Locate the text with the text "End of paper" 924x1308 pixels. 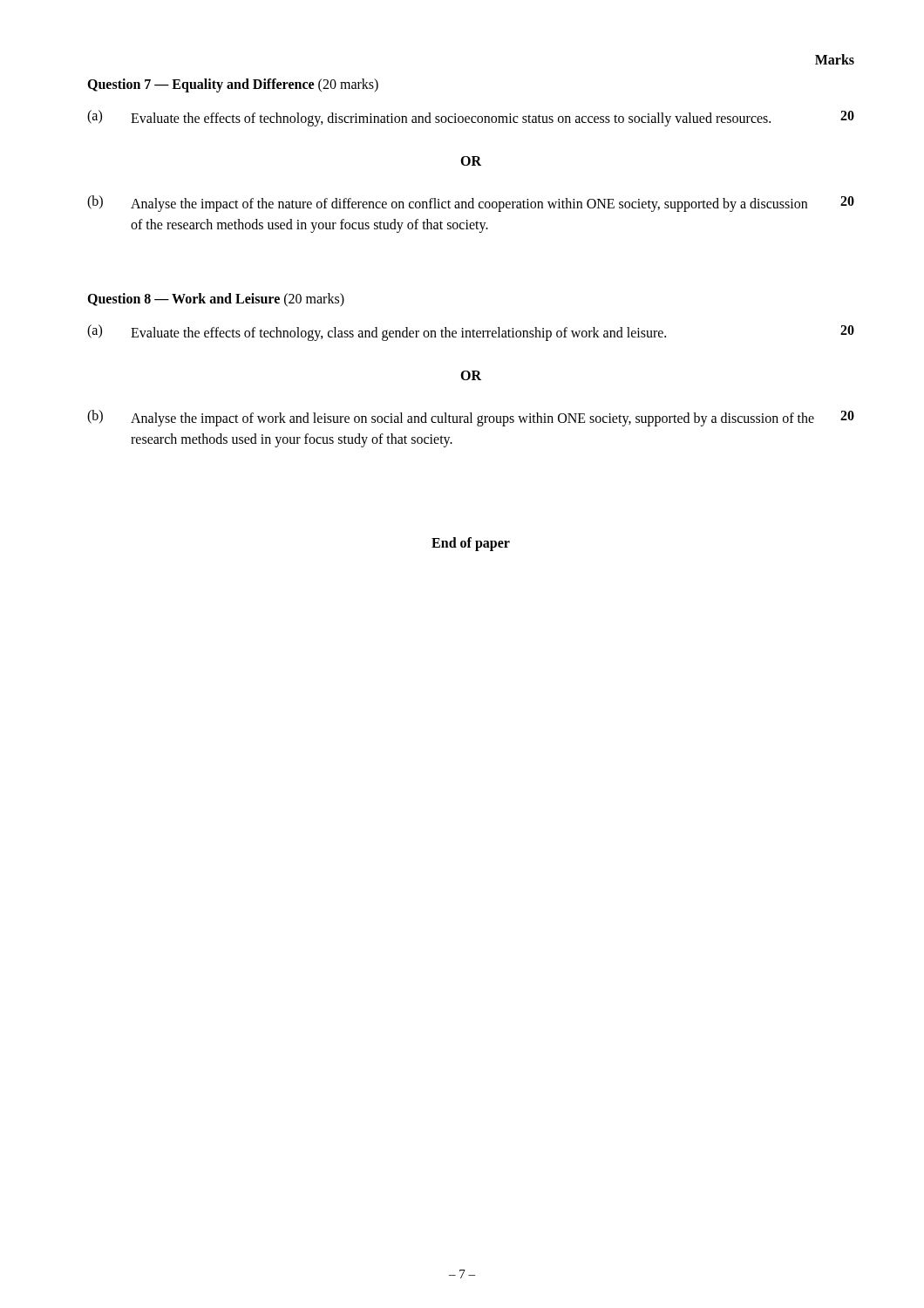click(471, 543)
